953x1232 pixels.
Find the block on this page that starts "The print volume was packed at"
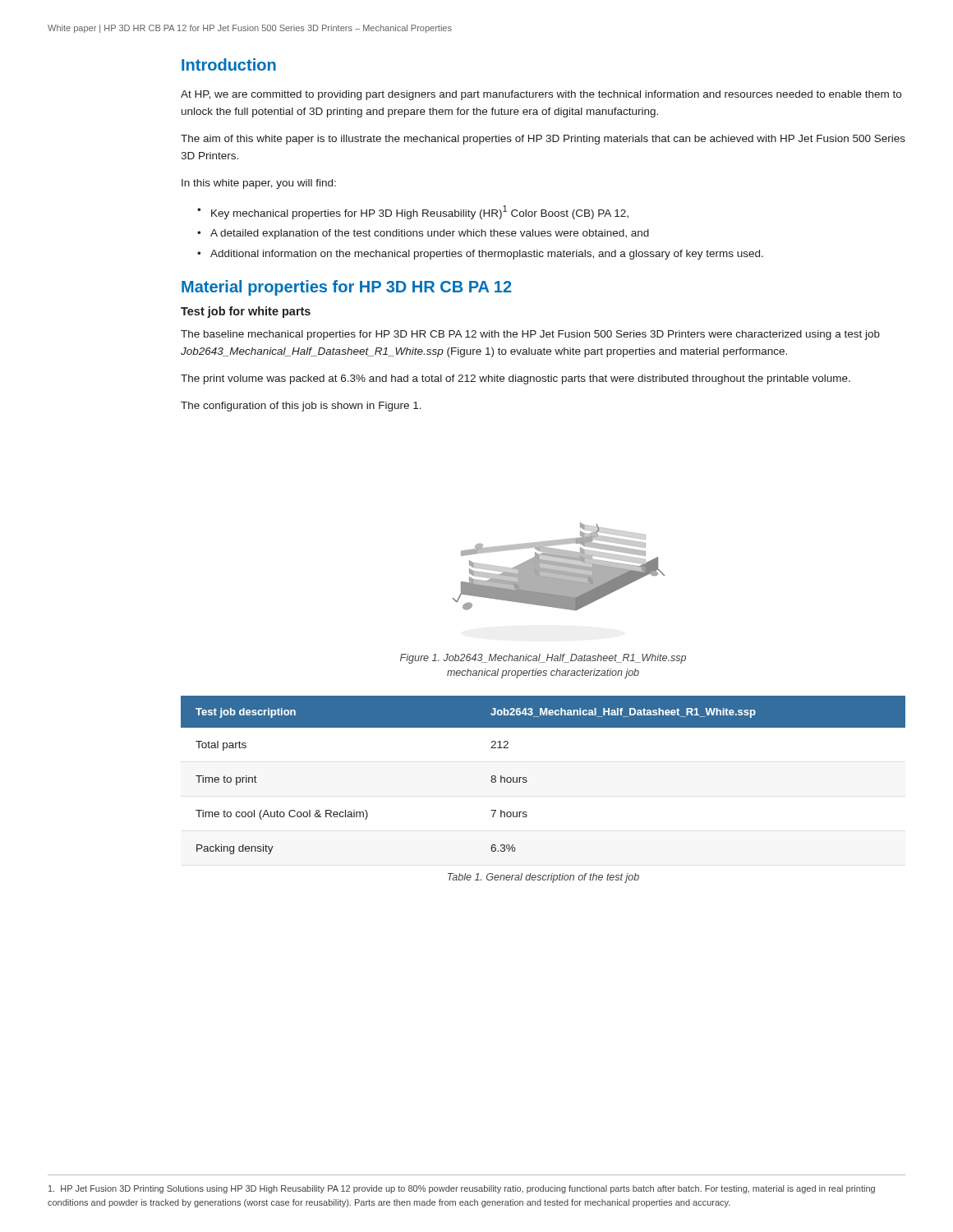543,379
